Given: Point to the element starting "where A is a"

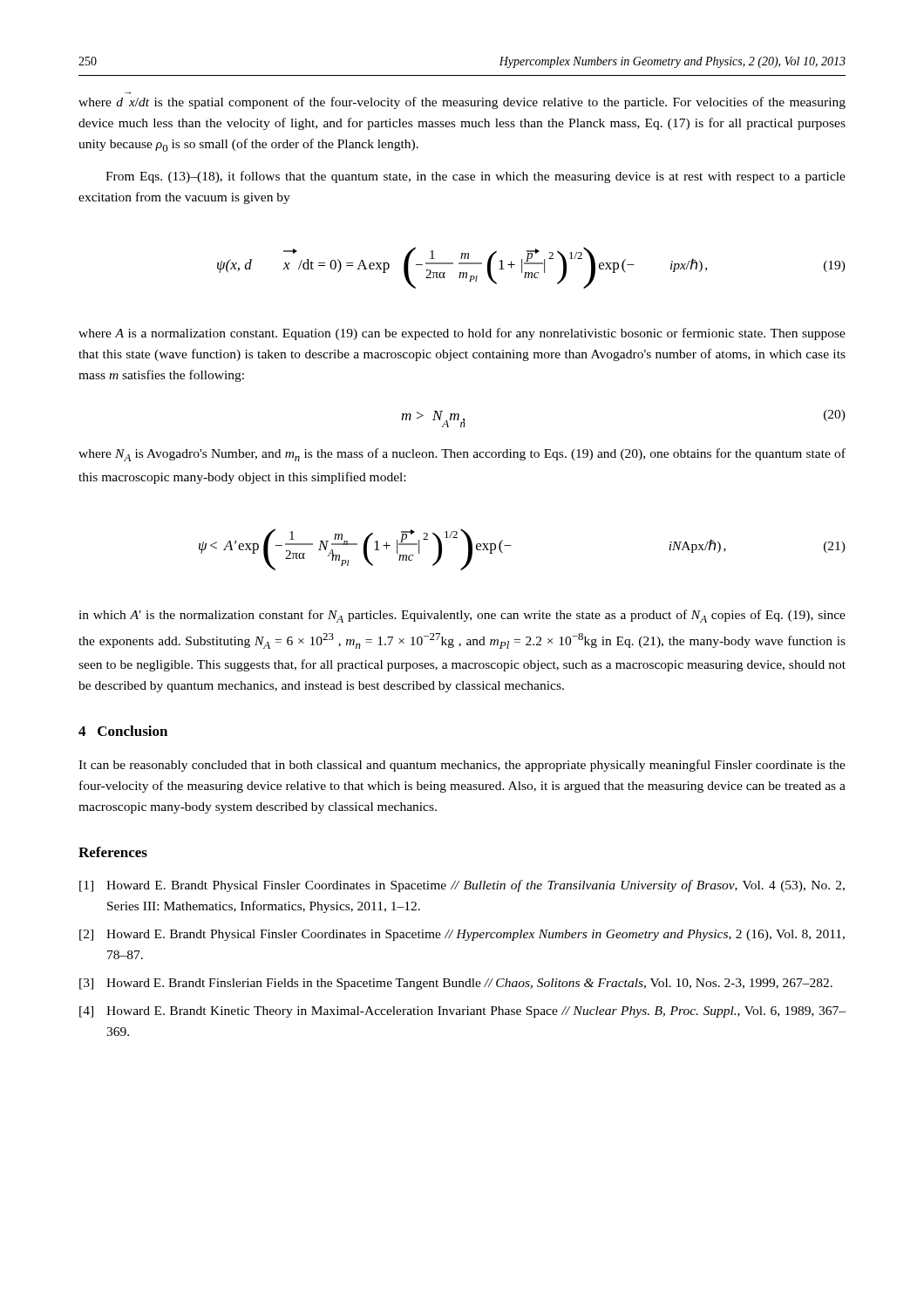Looking at the screenshot, I should click(462, 353).
